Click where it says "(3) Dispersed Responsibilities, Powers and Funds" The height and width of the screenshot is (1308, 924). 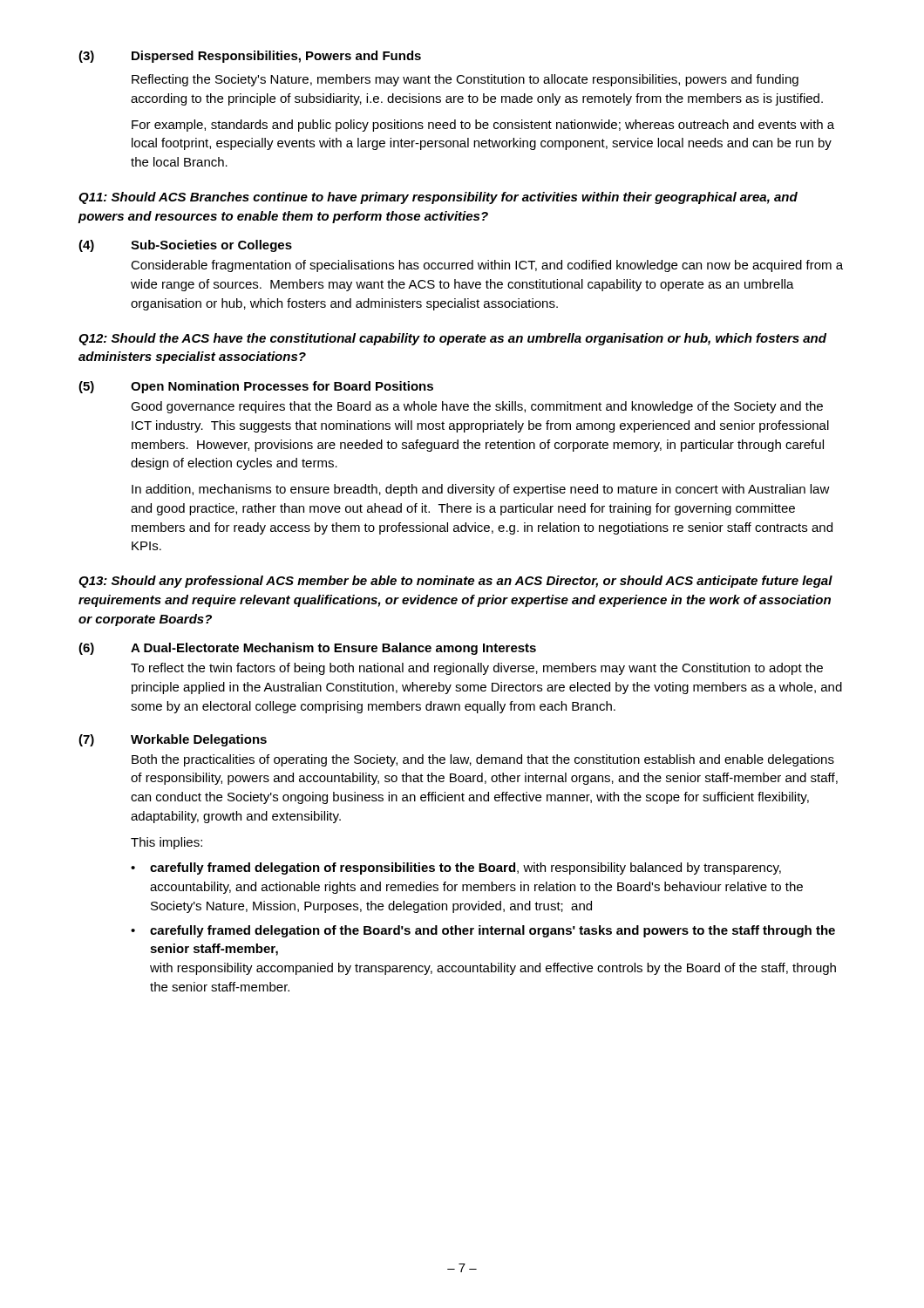coord(250,57)
